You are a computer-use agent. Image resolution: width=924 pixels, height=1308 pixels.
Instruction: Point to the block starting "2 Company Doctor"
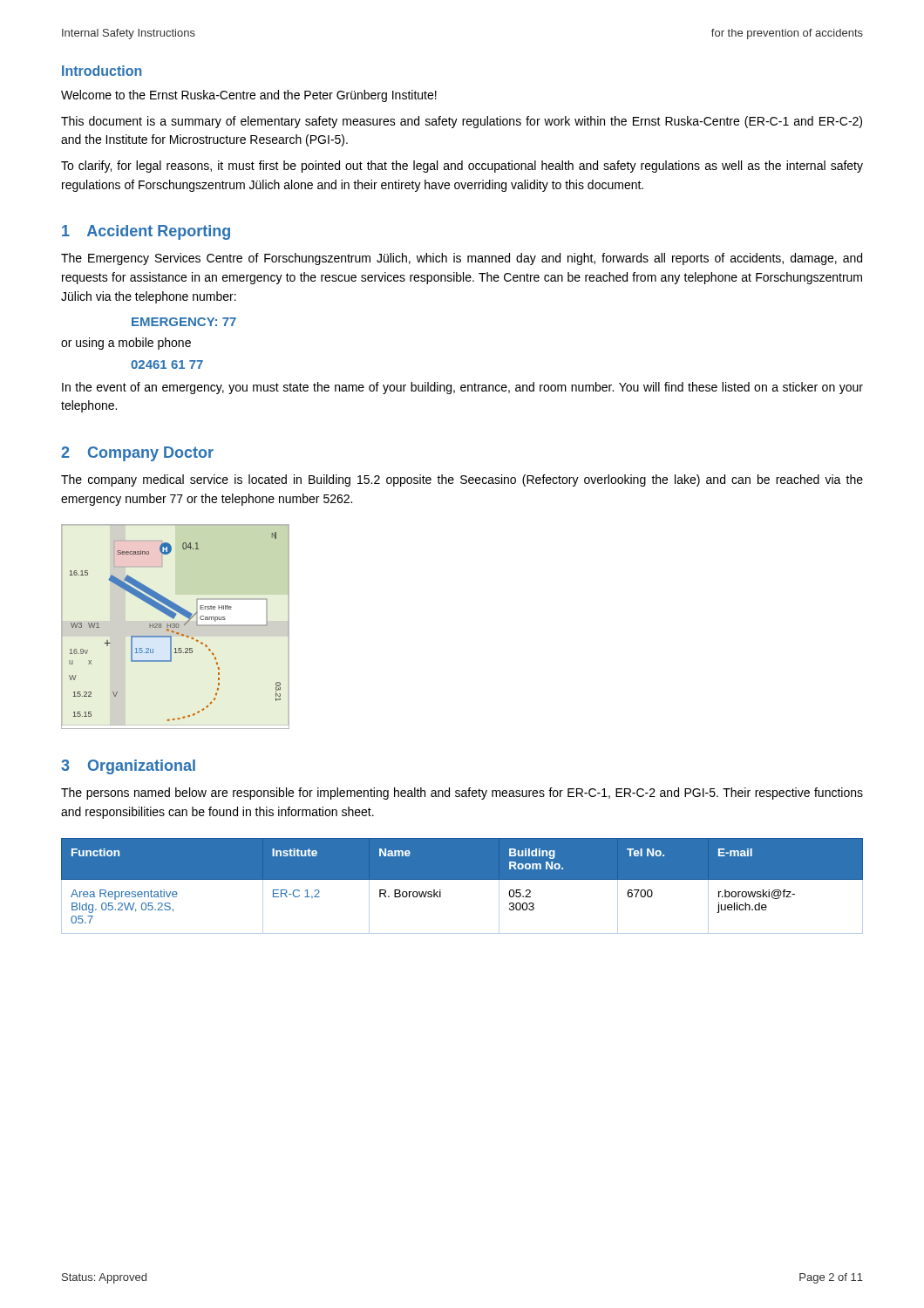(137, 452)
